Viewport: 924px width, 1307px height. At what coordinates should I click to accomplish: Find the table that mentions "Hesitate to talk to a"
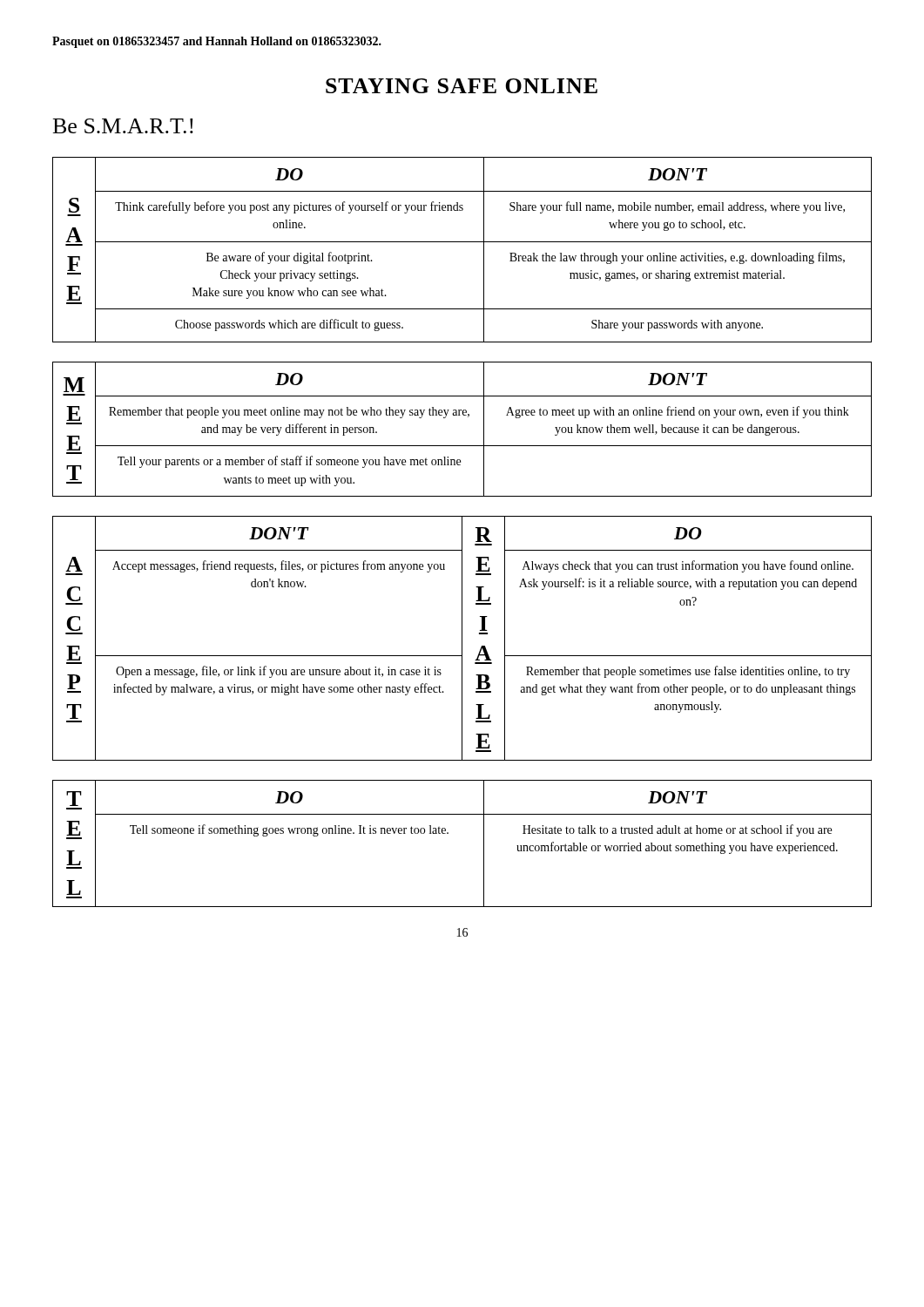[462, 843]
